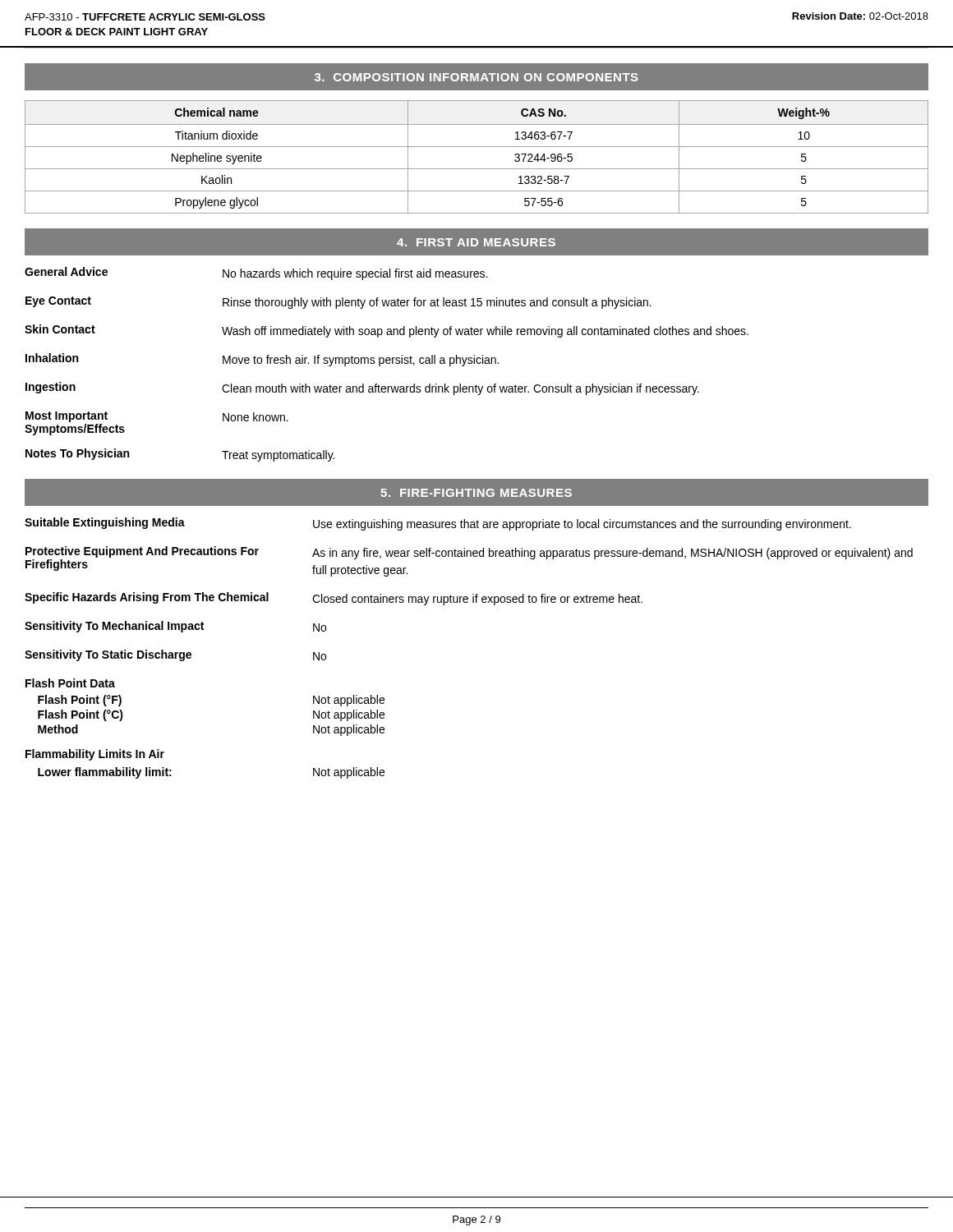
Task: Where does it say "Sensitivity To Mechanical Impact No"?
Action: 175,627
